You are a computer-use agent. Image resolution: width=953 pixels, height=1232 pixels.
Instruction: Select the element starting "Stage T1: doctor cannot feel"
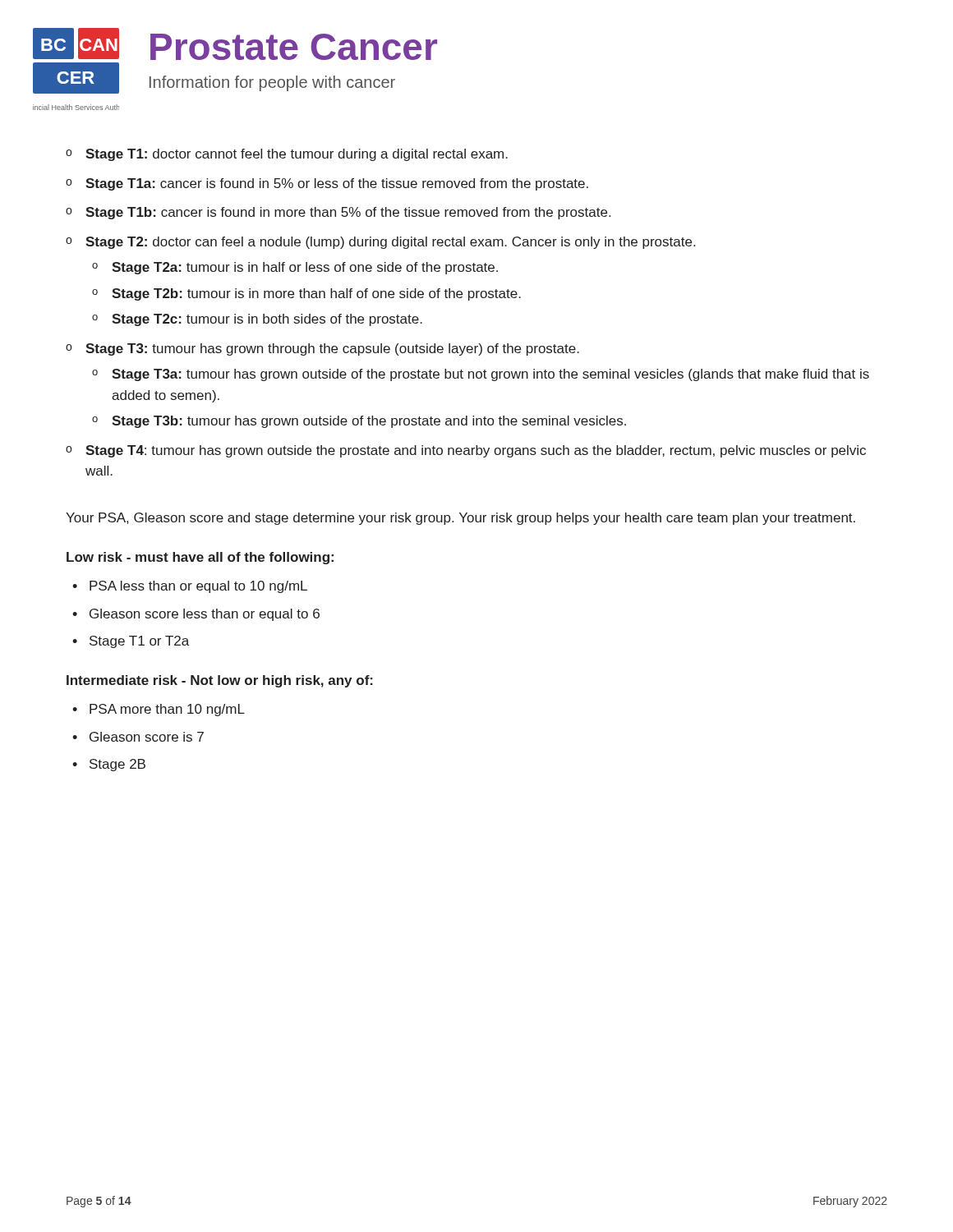point(297,154)
